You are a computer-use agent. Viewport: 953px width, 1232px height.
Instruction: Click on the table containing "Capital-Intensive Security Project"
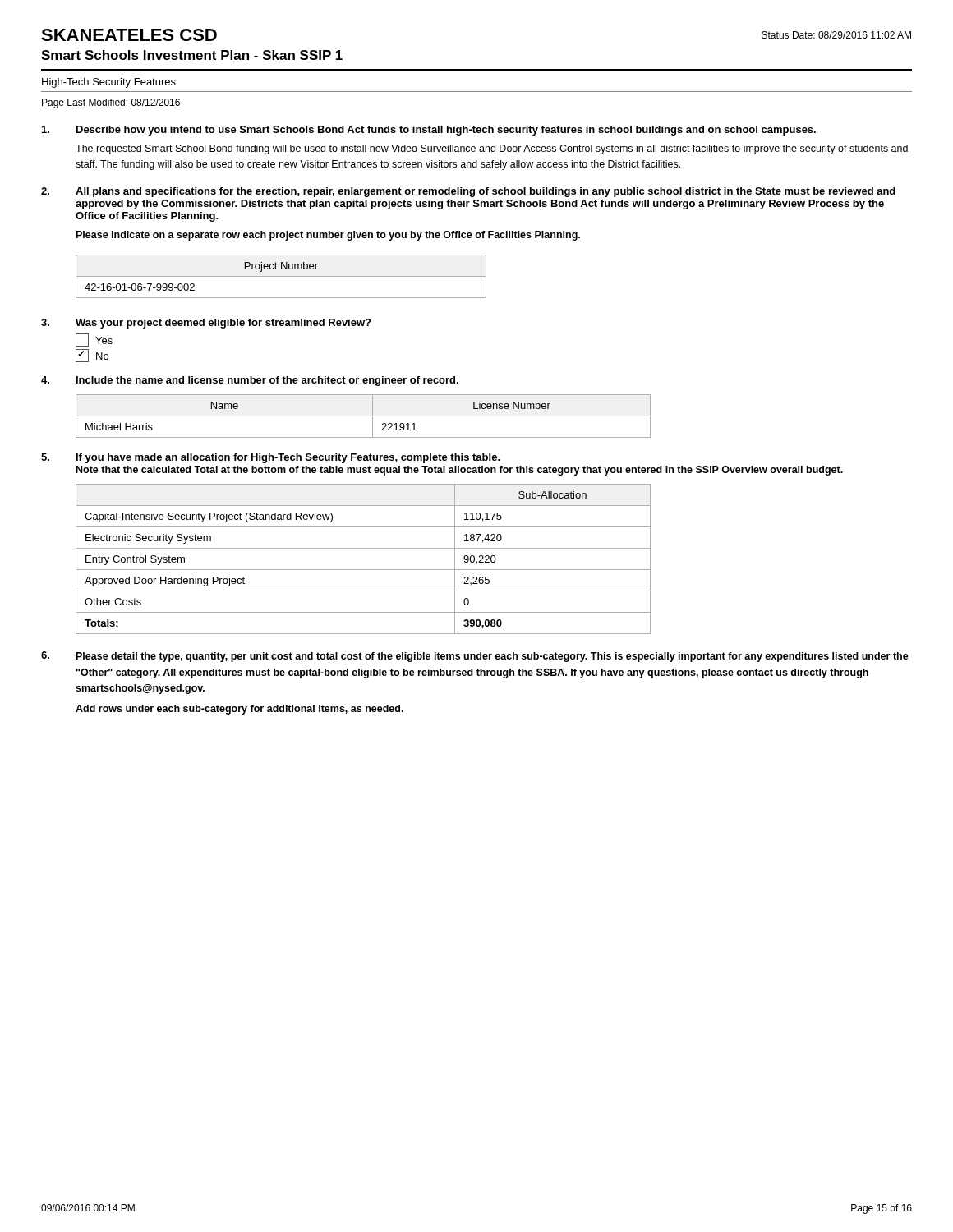(x=494, y=559)
